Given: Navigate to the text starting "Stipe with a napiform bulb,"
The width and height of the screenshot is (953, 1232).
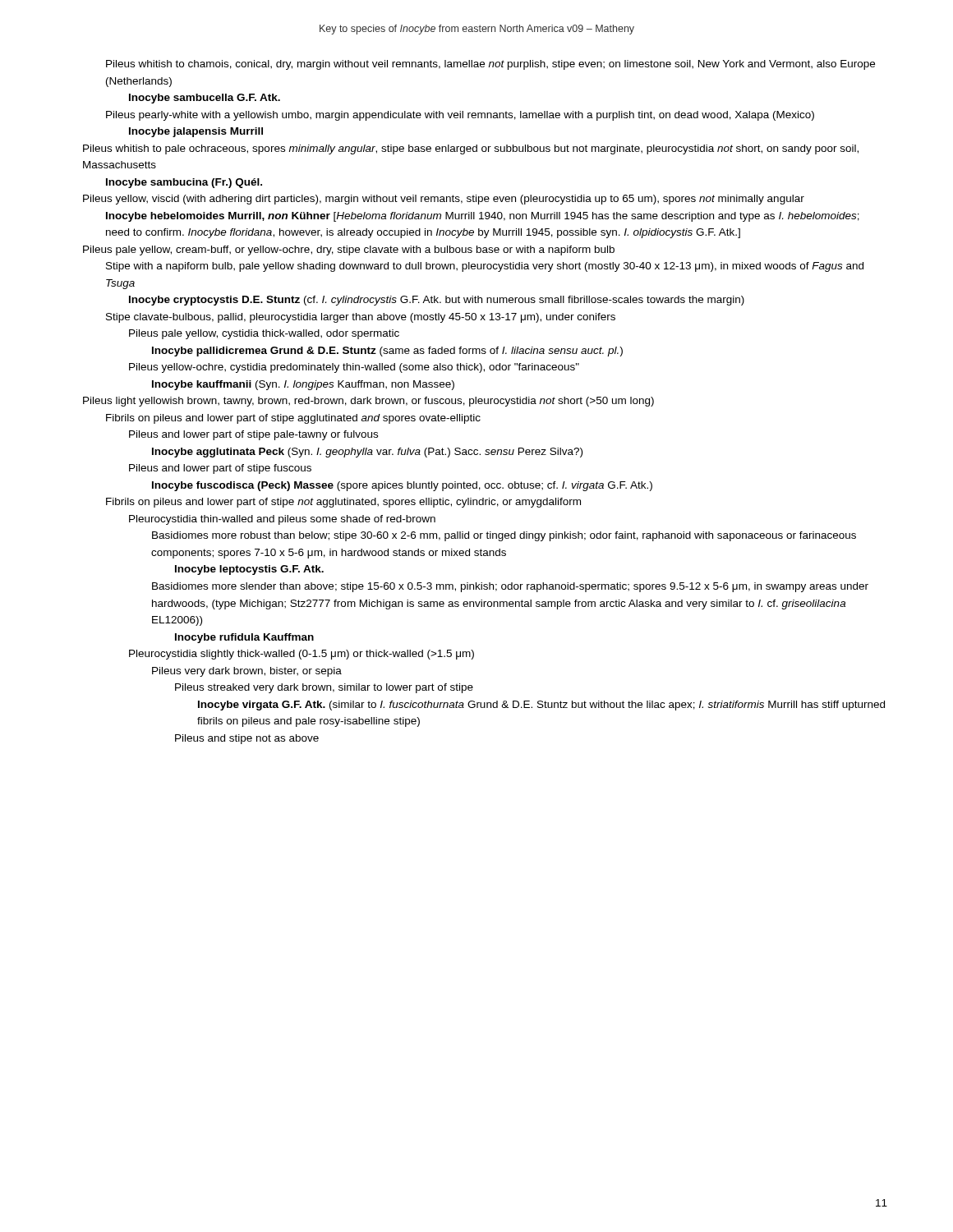Looking at the screenshot, I should tap(496, 275).
